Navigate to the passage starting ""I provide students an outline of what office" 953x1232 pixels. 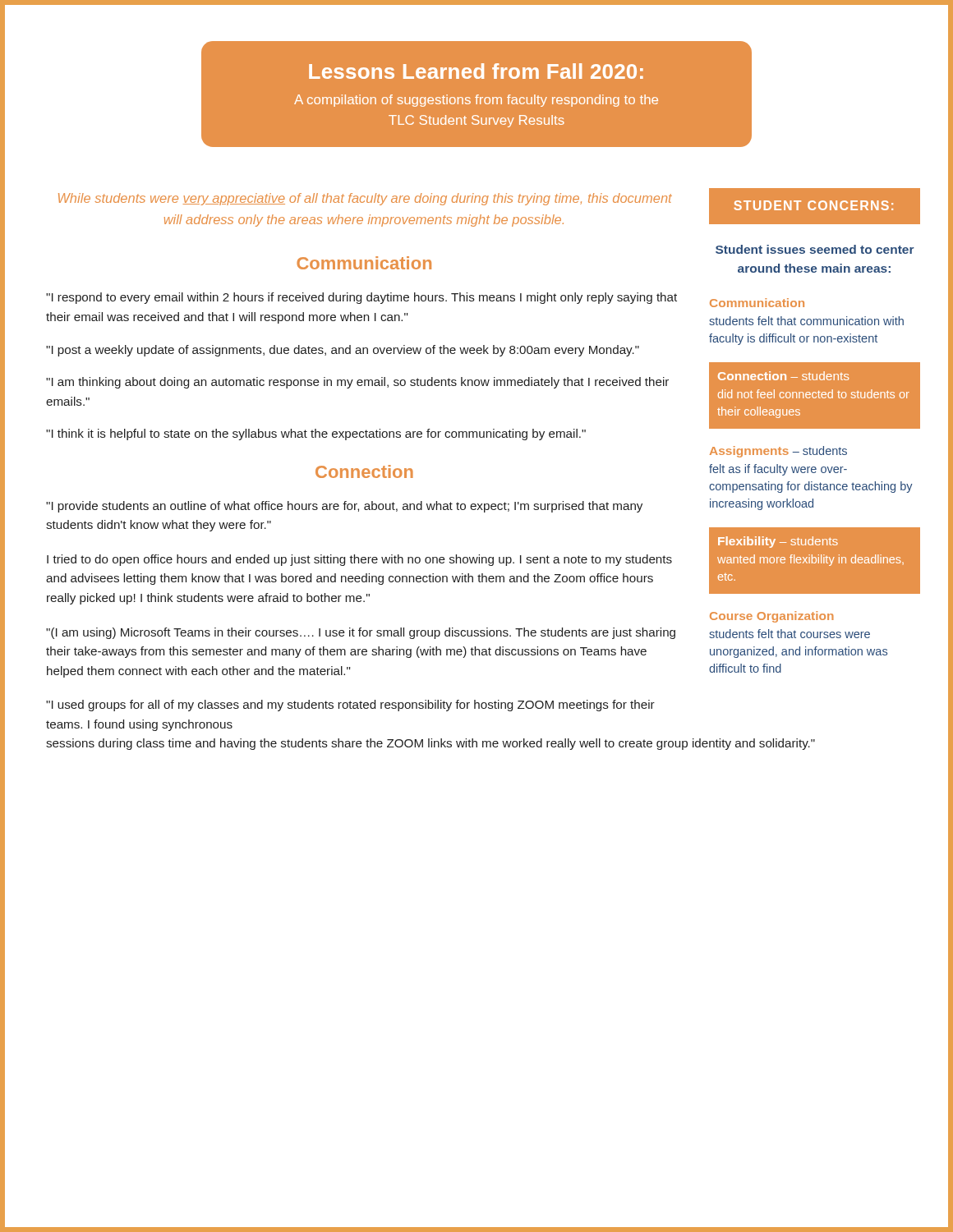click(344, 515)
